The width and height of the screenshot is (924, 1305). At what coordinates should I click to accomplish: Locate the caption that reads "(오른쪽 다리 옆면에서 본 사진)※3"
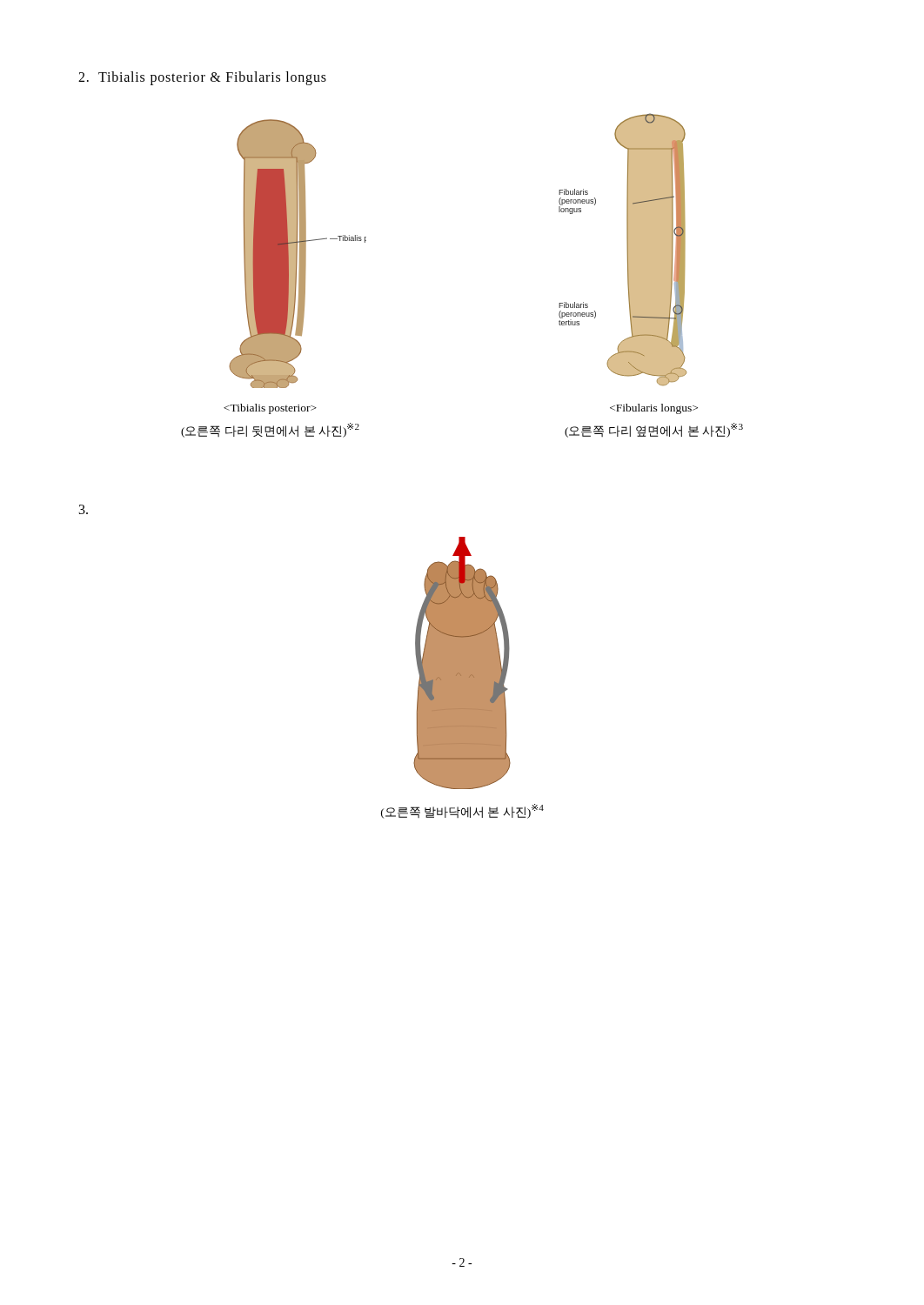[x=654, y=419]
